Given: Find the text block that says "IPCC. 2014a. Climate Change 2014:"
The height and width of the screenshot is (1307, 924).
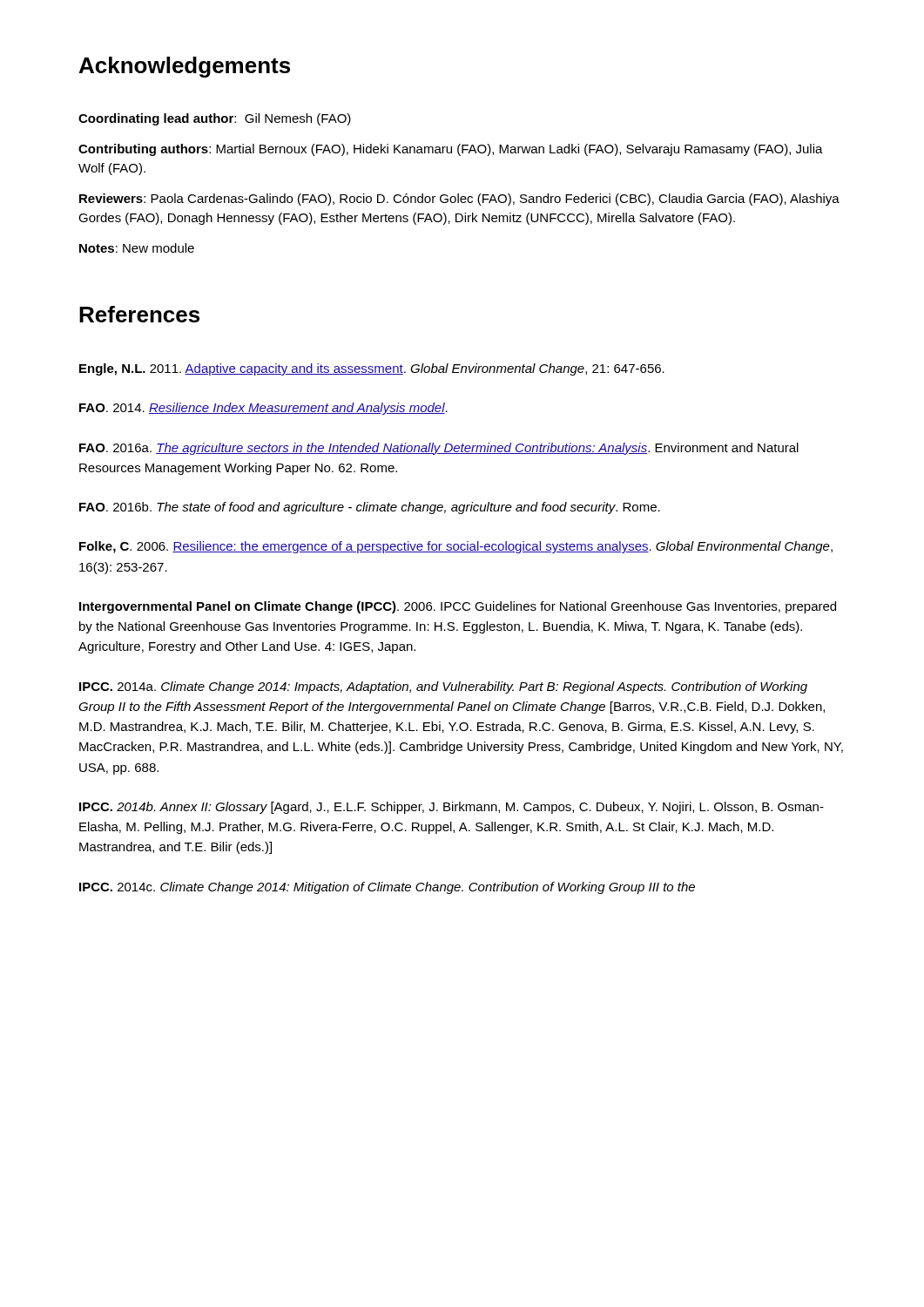Looking at the screenshot, I should (461, 726).
